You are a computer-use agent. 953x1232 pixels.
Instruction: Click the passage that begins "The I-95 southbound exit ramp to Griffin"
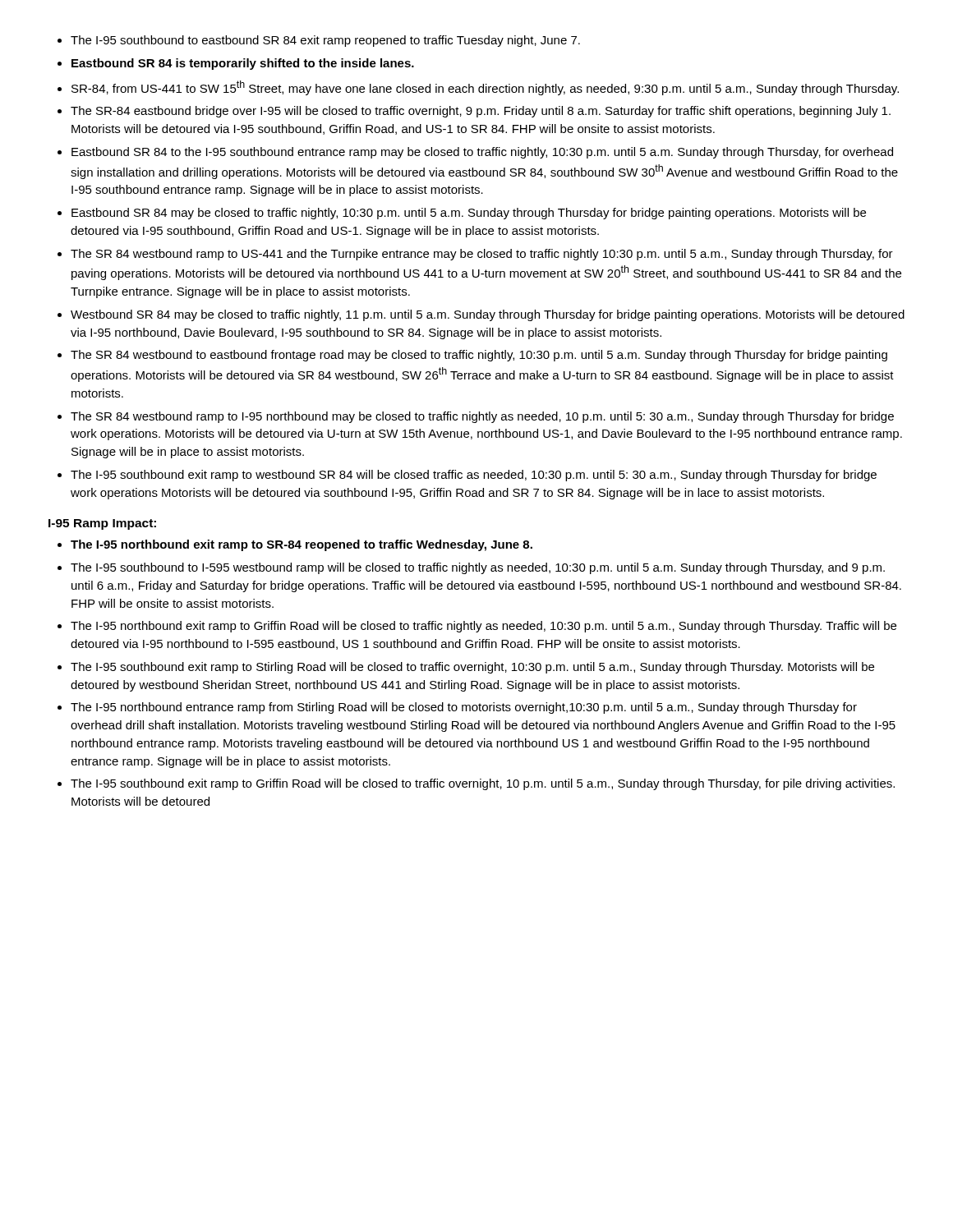483,792
